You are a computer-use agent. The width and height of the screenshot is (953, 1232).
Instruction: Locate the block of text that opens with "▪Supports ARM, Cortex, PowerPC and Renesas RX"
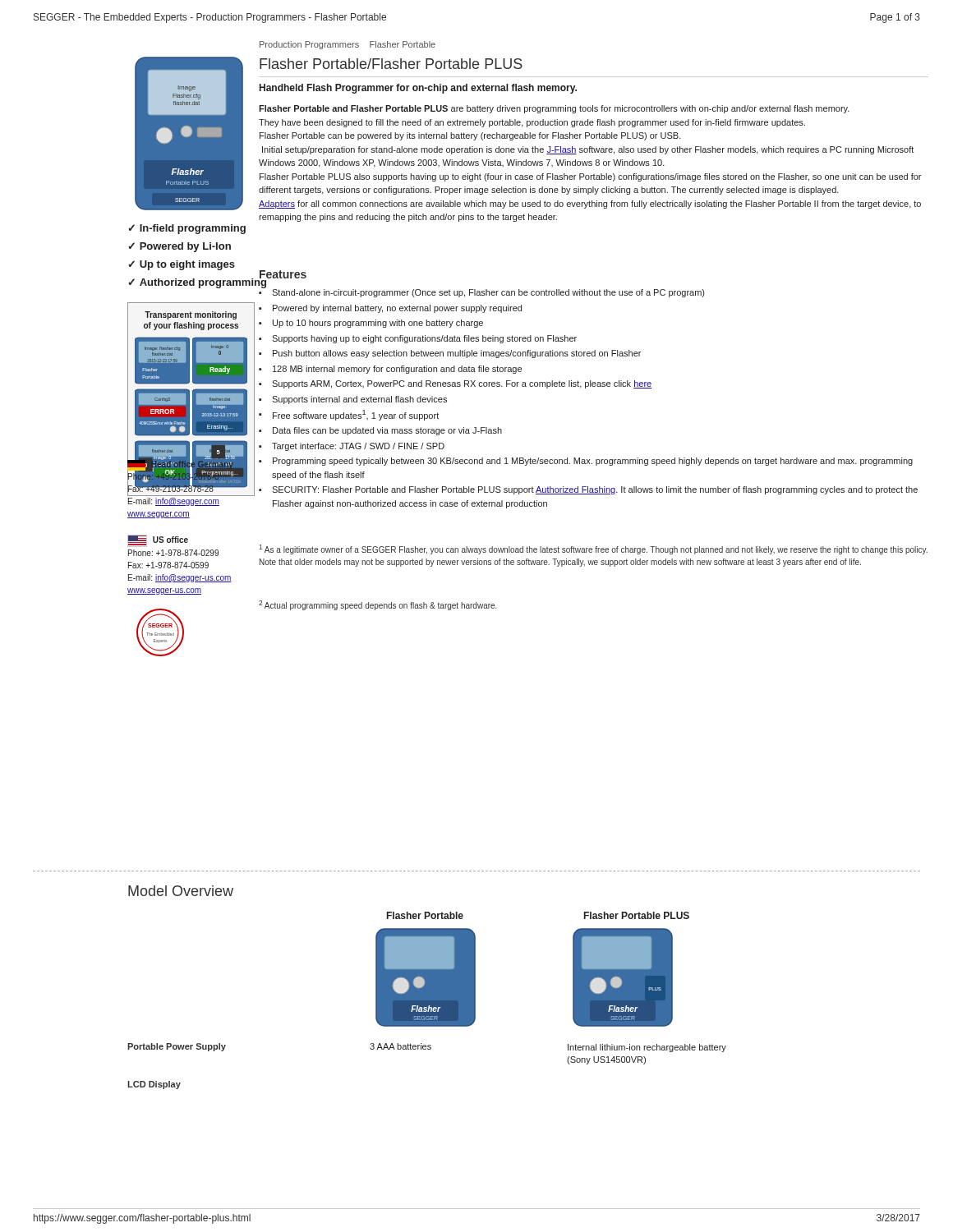pyautogui.click(x=455, y=384)
